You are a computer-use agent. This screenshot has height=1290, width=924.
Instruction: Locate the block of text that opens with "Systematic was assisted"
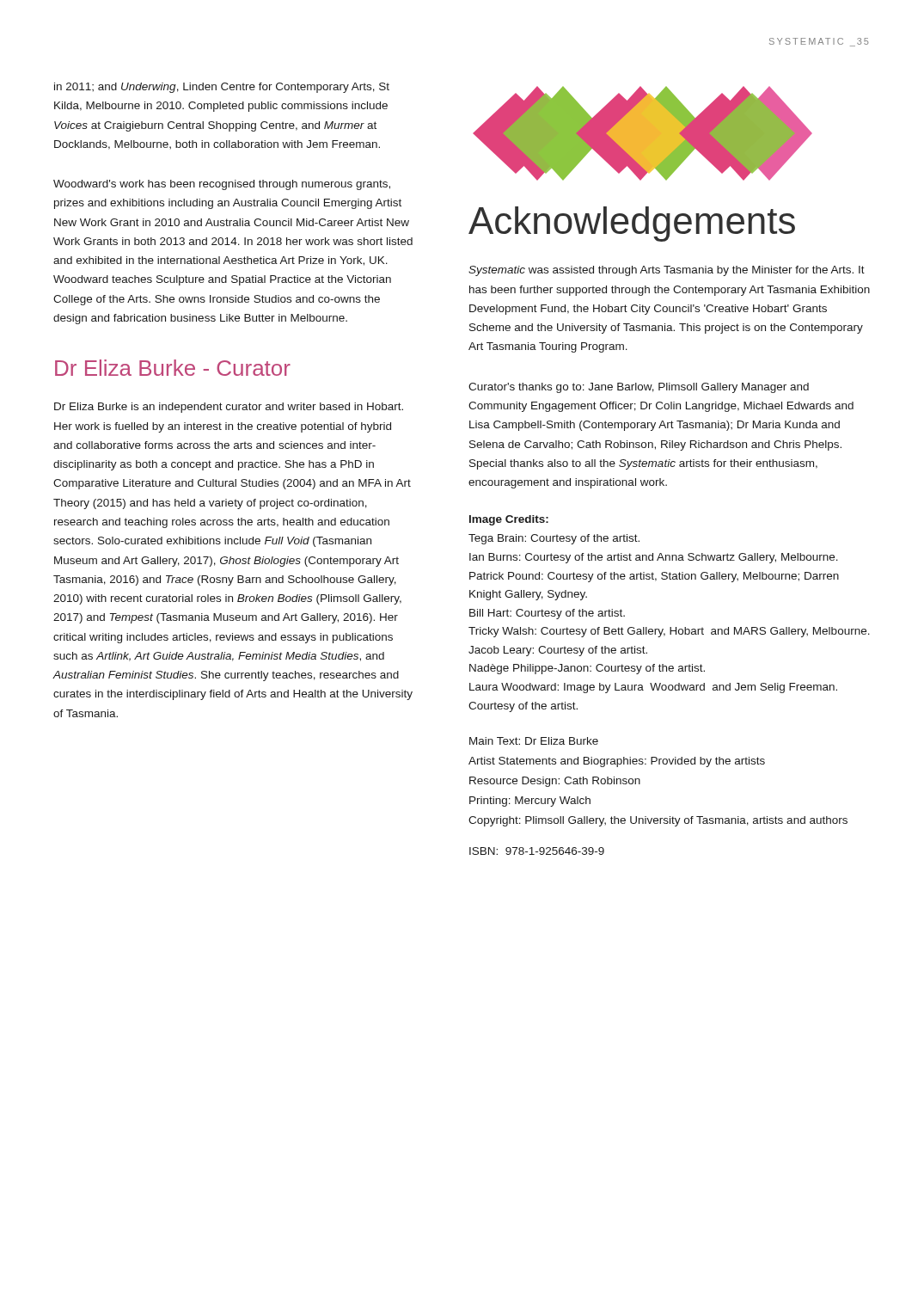coord(669,308)
